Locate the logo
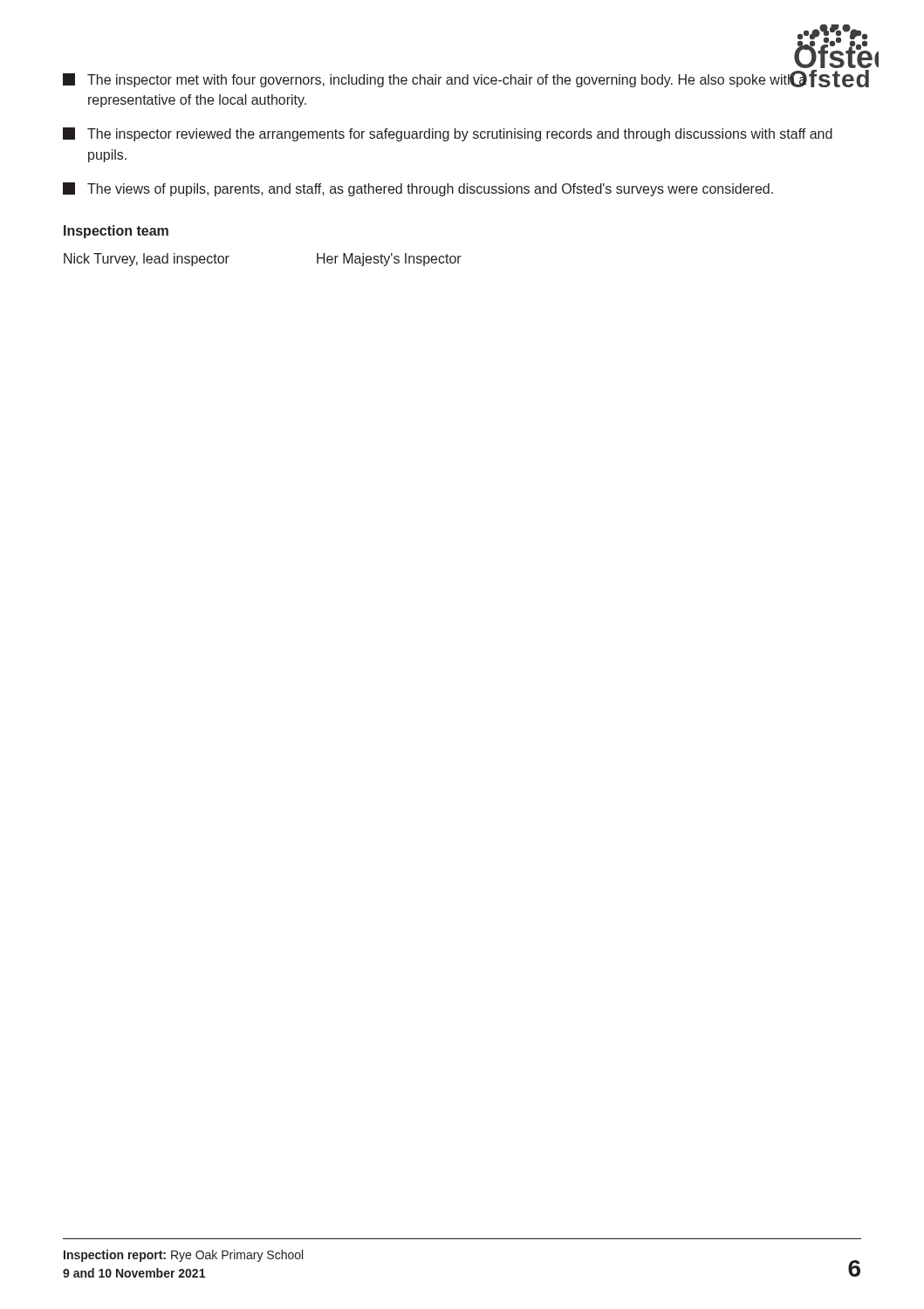This screenshot has width=924, height=1309. coord(833,60)
